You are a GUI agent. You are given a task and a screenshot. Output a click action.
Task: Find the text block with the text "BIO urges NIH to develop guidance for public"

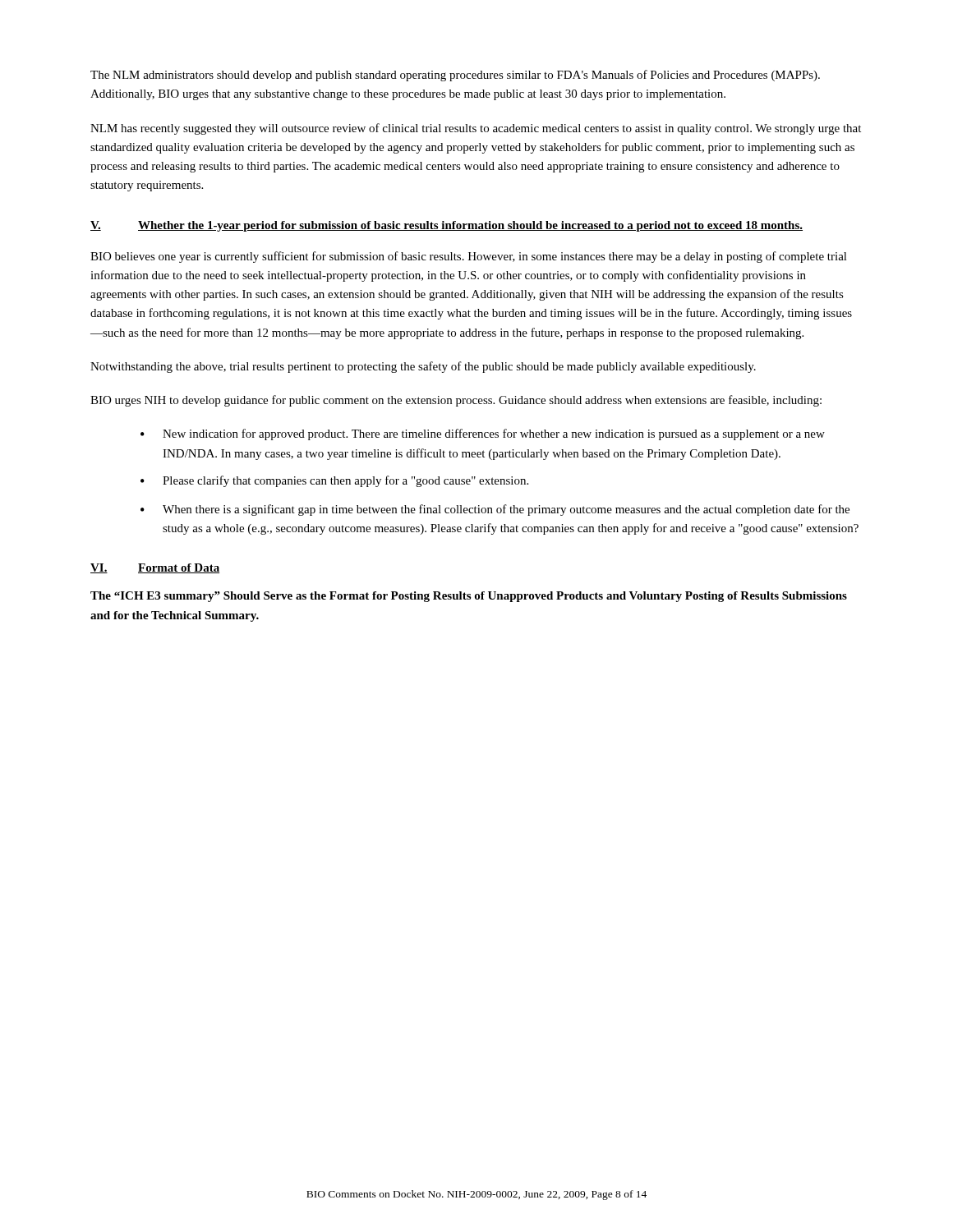coord(456,400)
